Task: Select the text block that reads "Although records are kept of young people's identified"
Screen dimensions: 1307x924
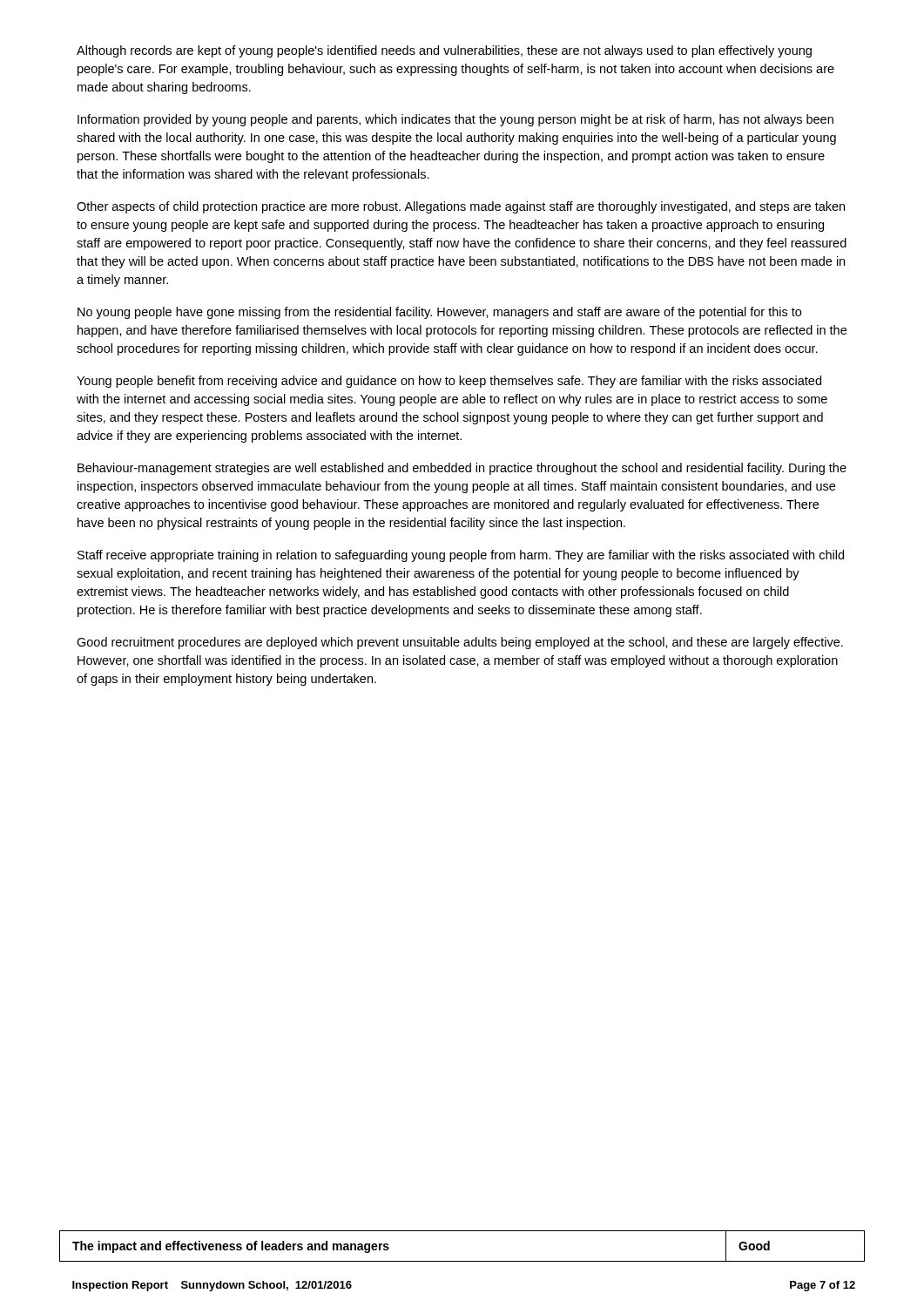Action: pos(455,69)
